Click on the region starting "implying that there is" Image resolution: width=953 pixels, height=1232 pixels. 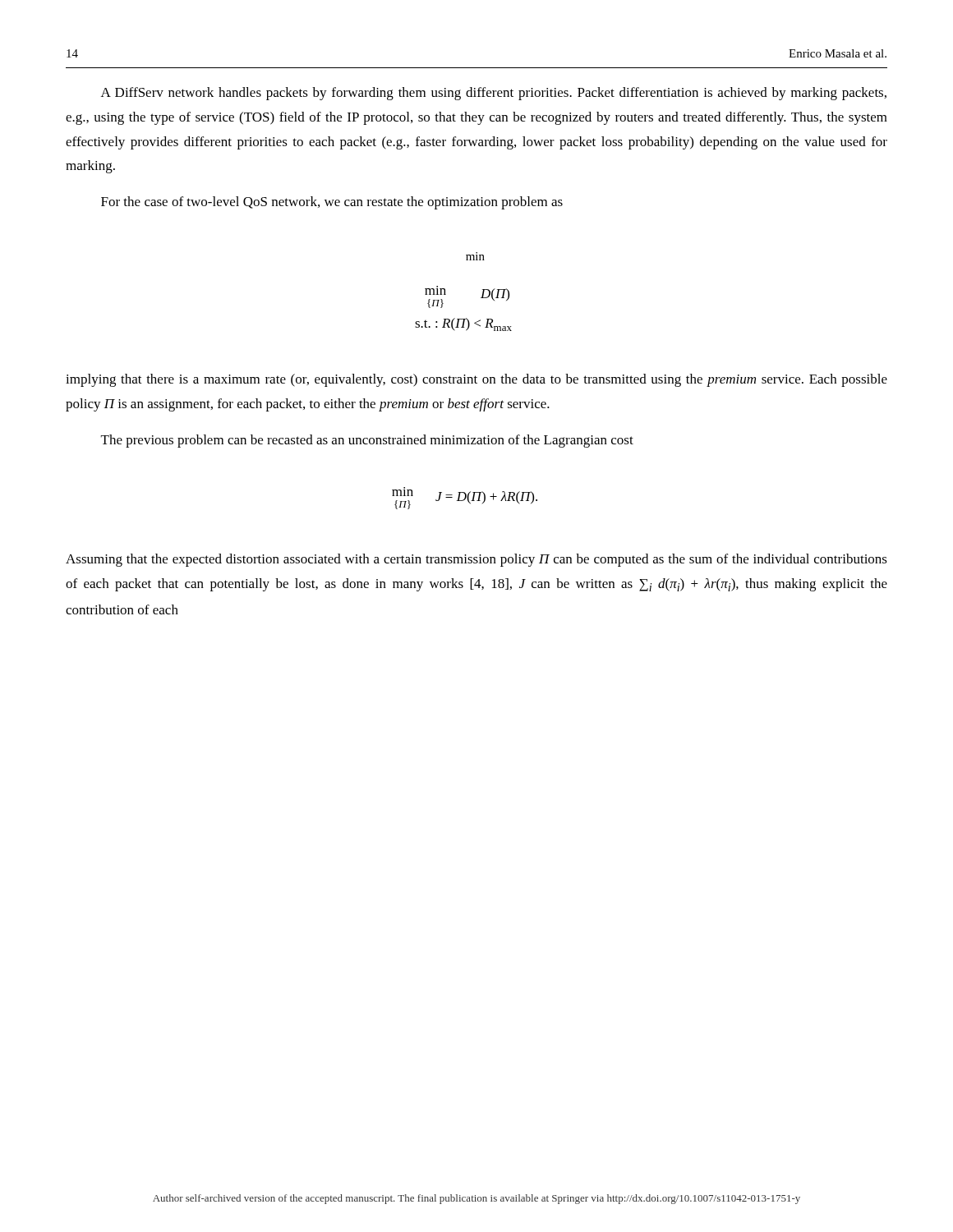point(476,391)
